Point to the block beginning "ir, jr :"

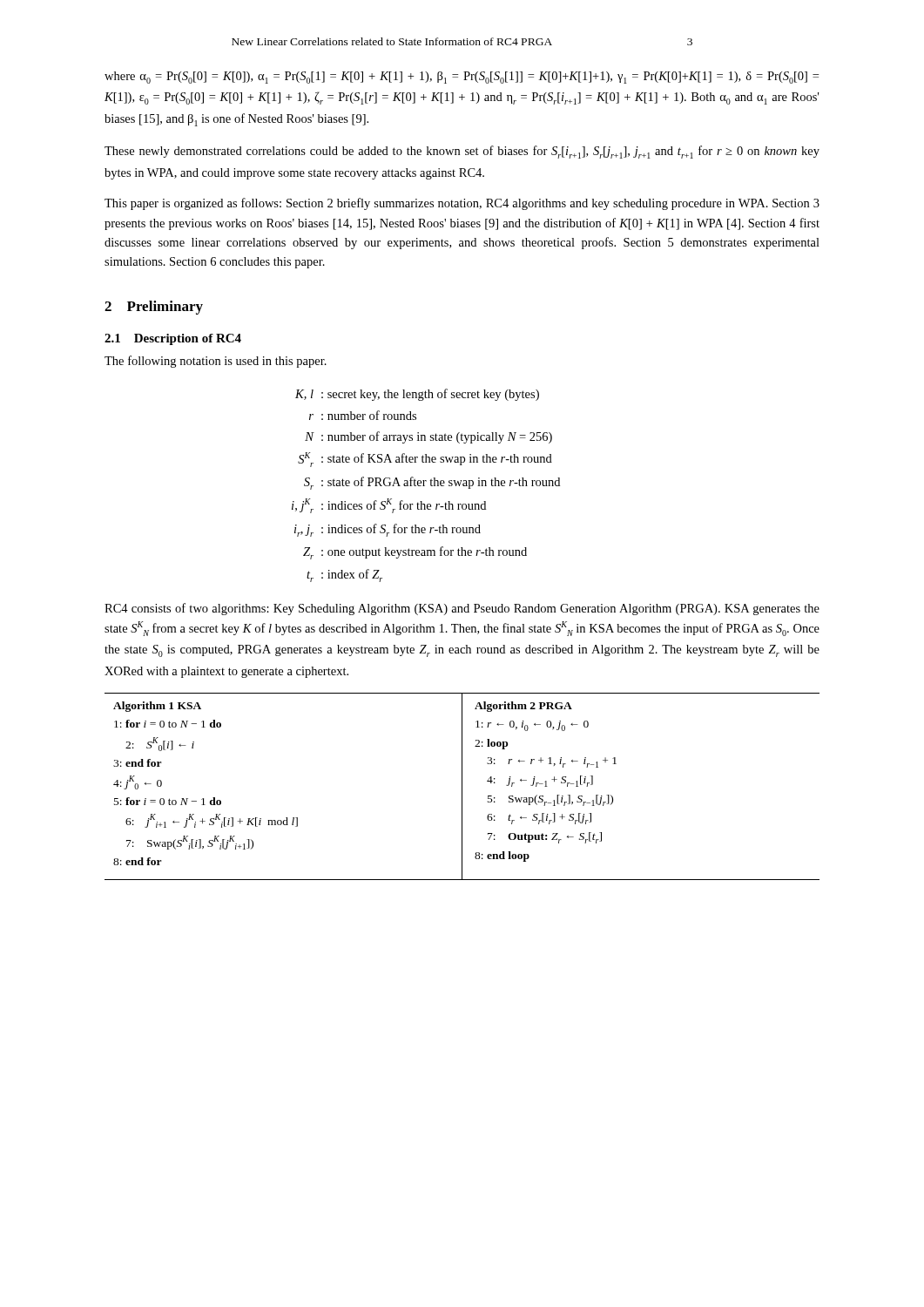327,530
